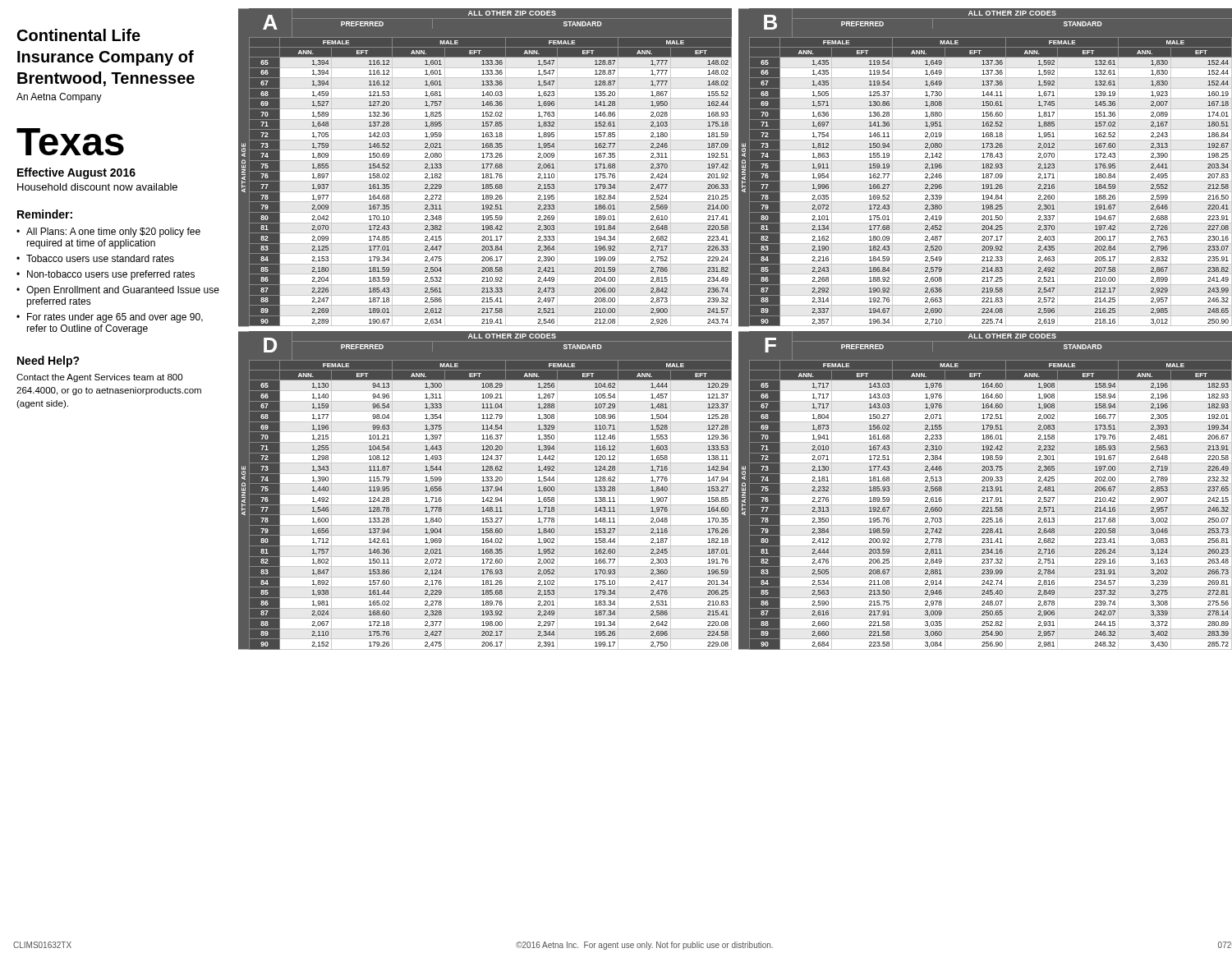Select the table that reads "250.07"
The image size is (1232, 953).
point(985,491)
